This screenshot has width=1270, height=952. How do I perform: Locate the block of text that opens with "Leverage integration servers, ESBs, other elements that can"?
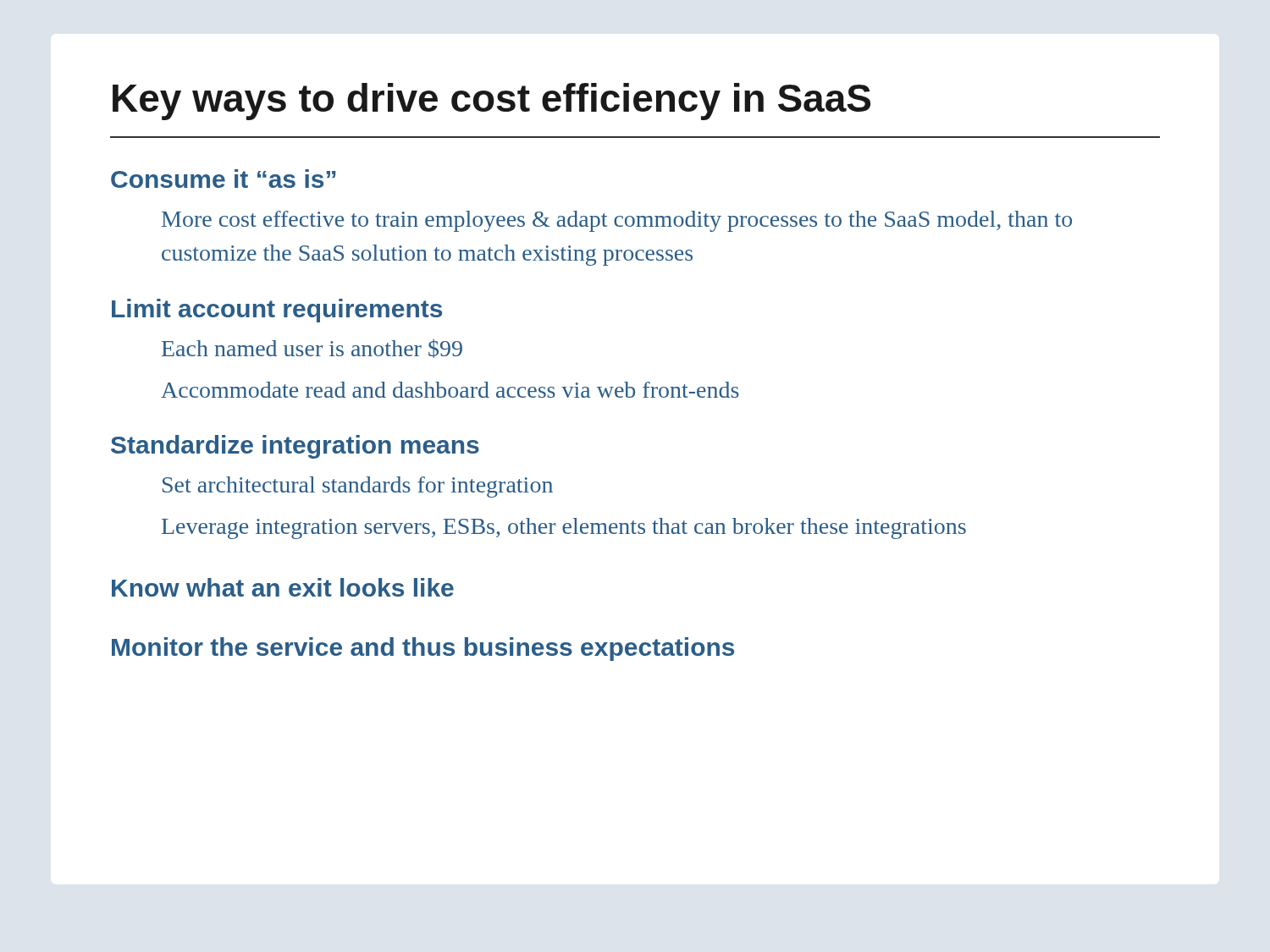click(564, 526)
